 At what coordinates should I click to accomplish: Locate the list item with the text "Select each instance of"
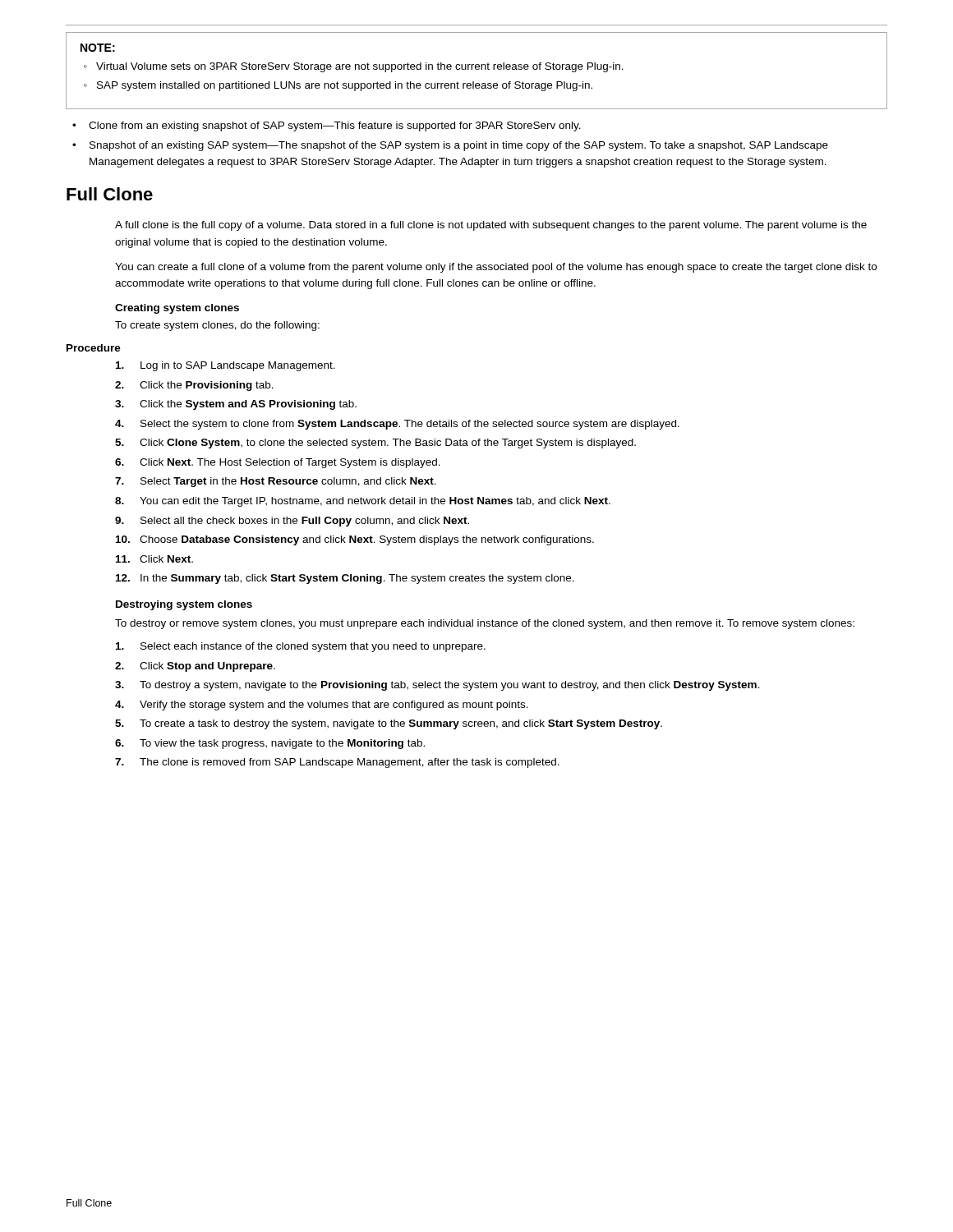pos(301,646)
